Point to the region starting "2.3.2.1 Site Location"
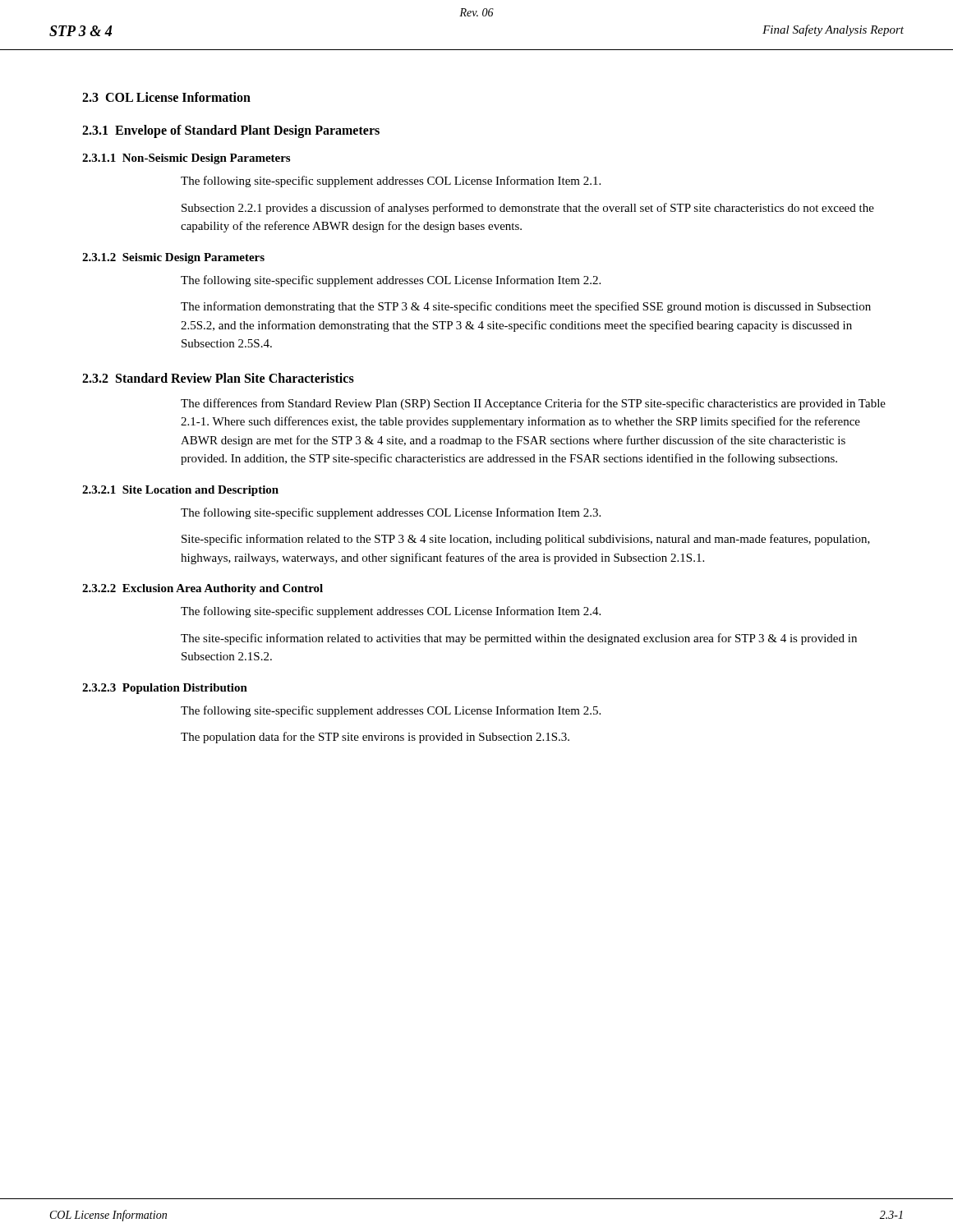953x1232 pixels. tap(180, 489)
